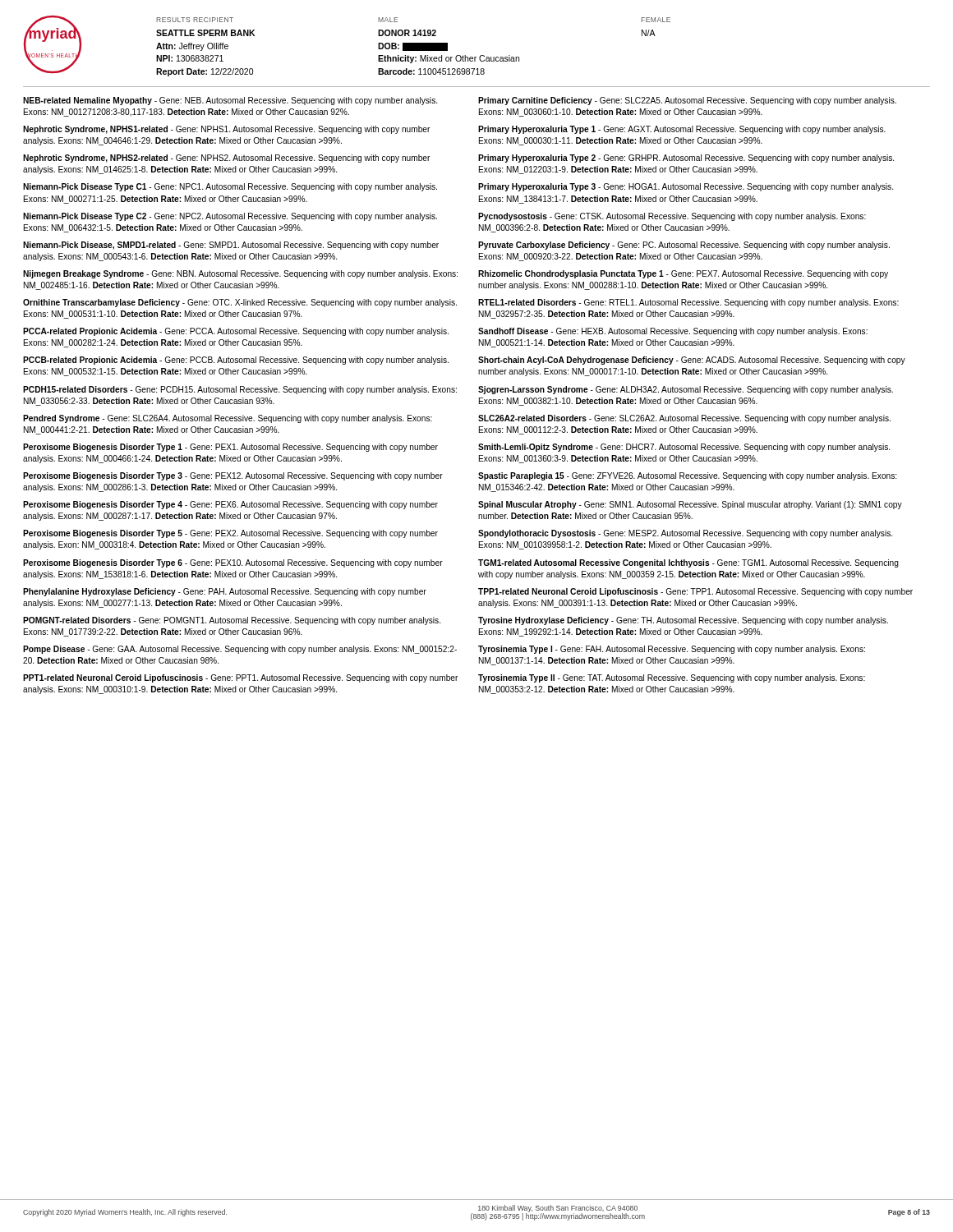Find the block starting "PCDH15-related Disorders - Gene:"

(240, 395)
